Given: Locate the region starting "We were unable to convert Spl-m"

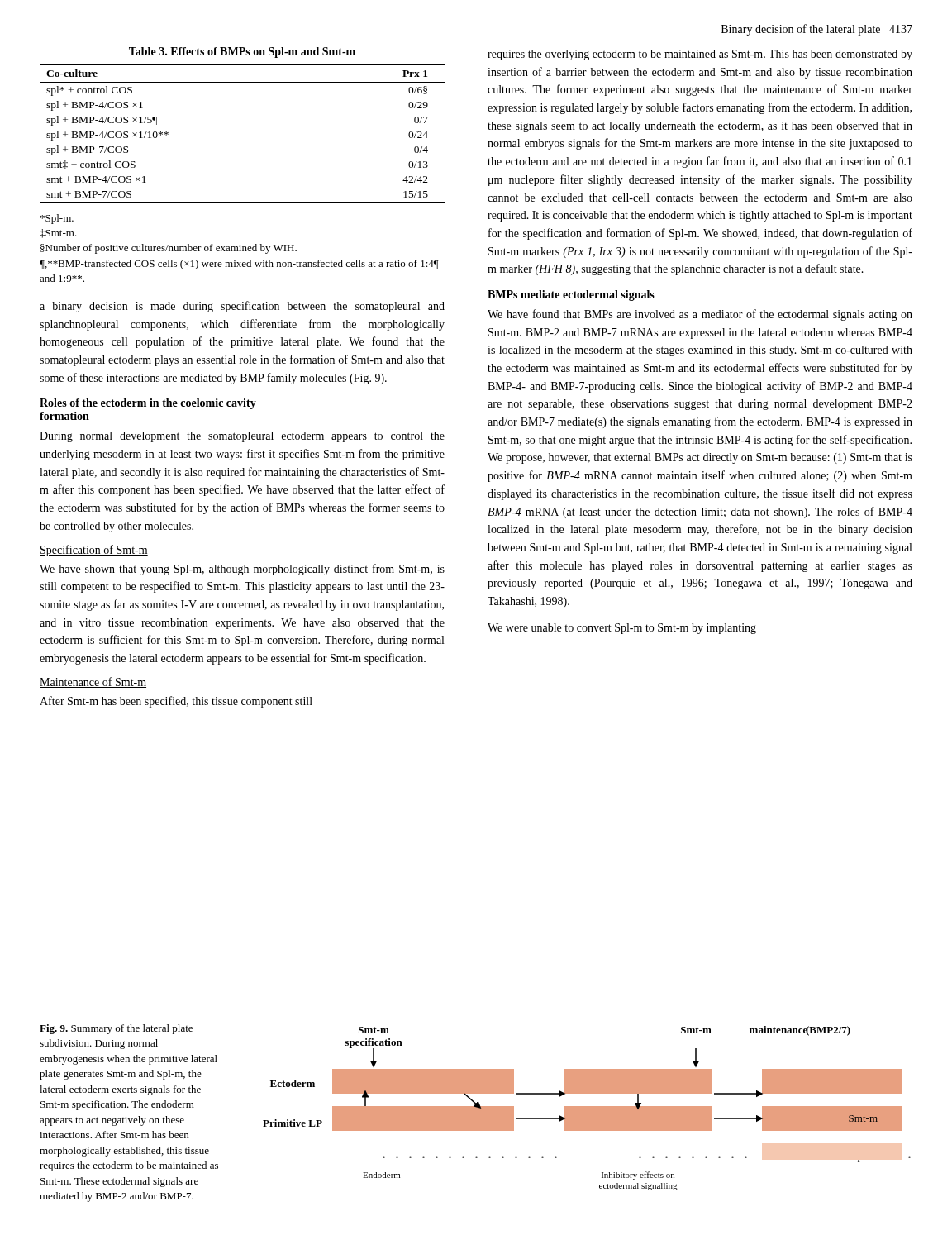Looking at the screenshot, I should pos(622,628).
